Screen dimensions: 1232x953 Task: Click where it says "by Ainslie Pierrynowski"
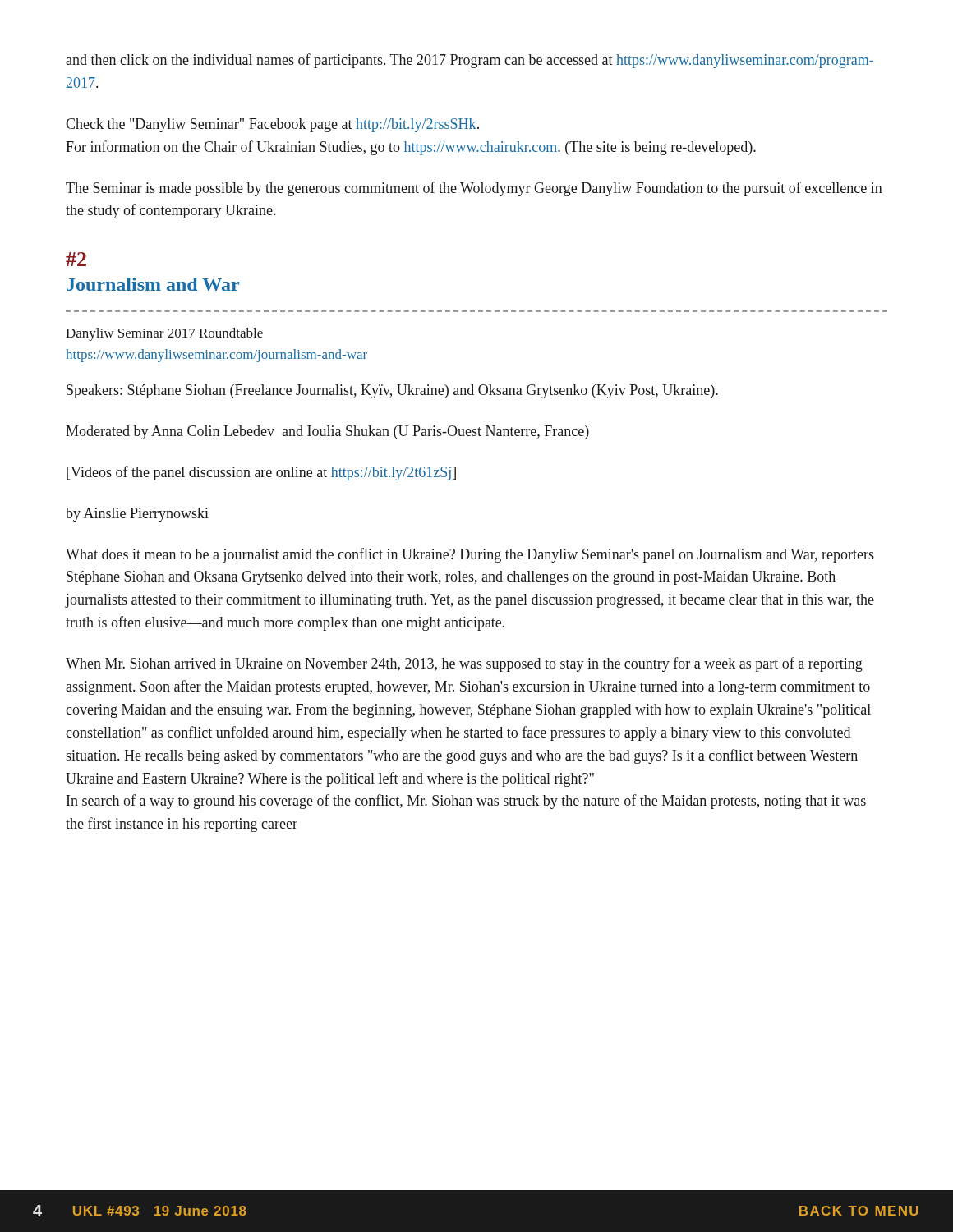137,513
